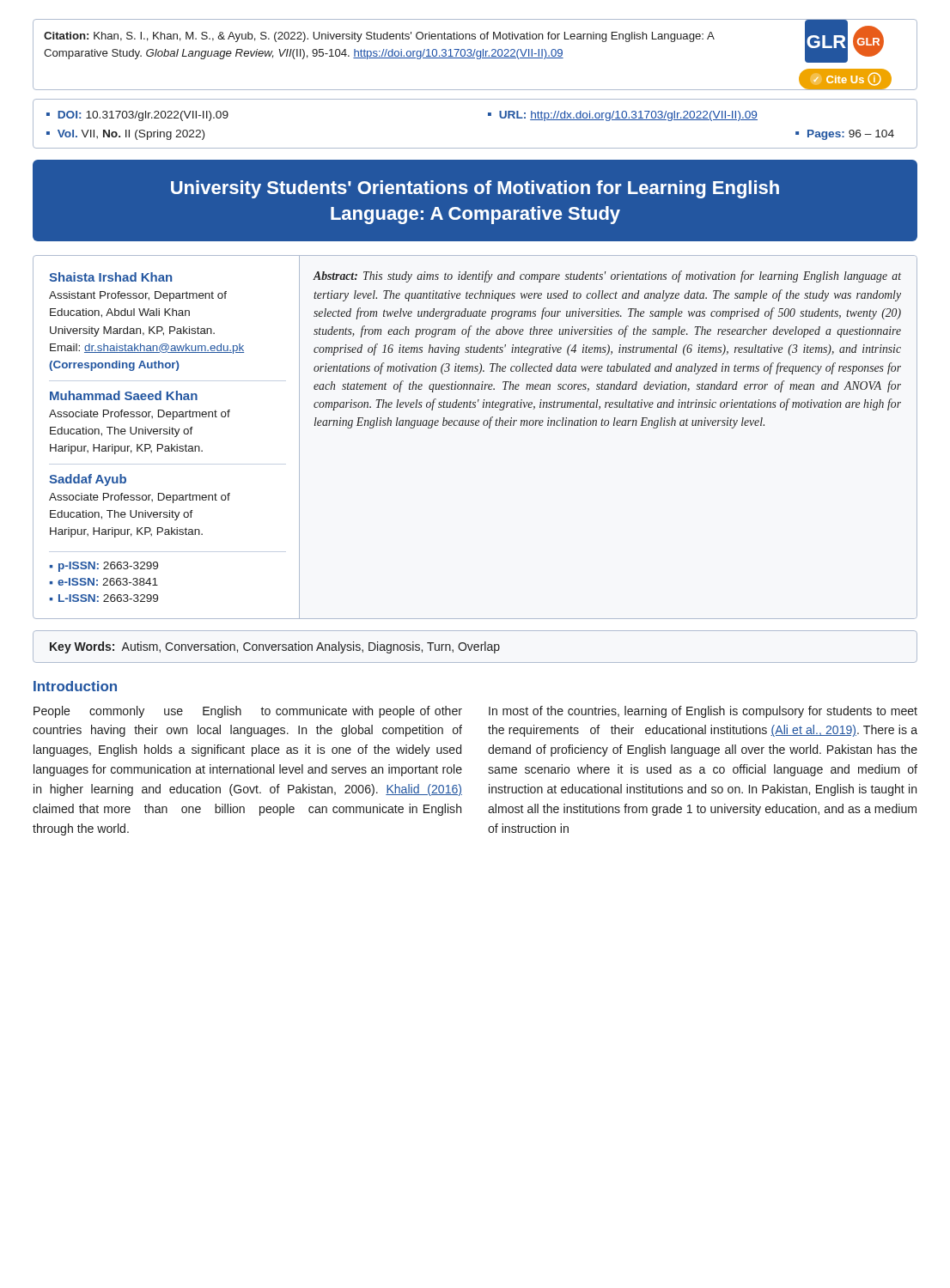Click on the title that says "University Students' Orientations of Motivation"
This screenshot has width=950, height=1288.
(475, 201)
